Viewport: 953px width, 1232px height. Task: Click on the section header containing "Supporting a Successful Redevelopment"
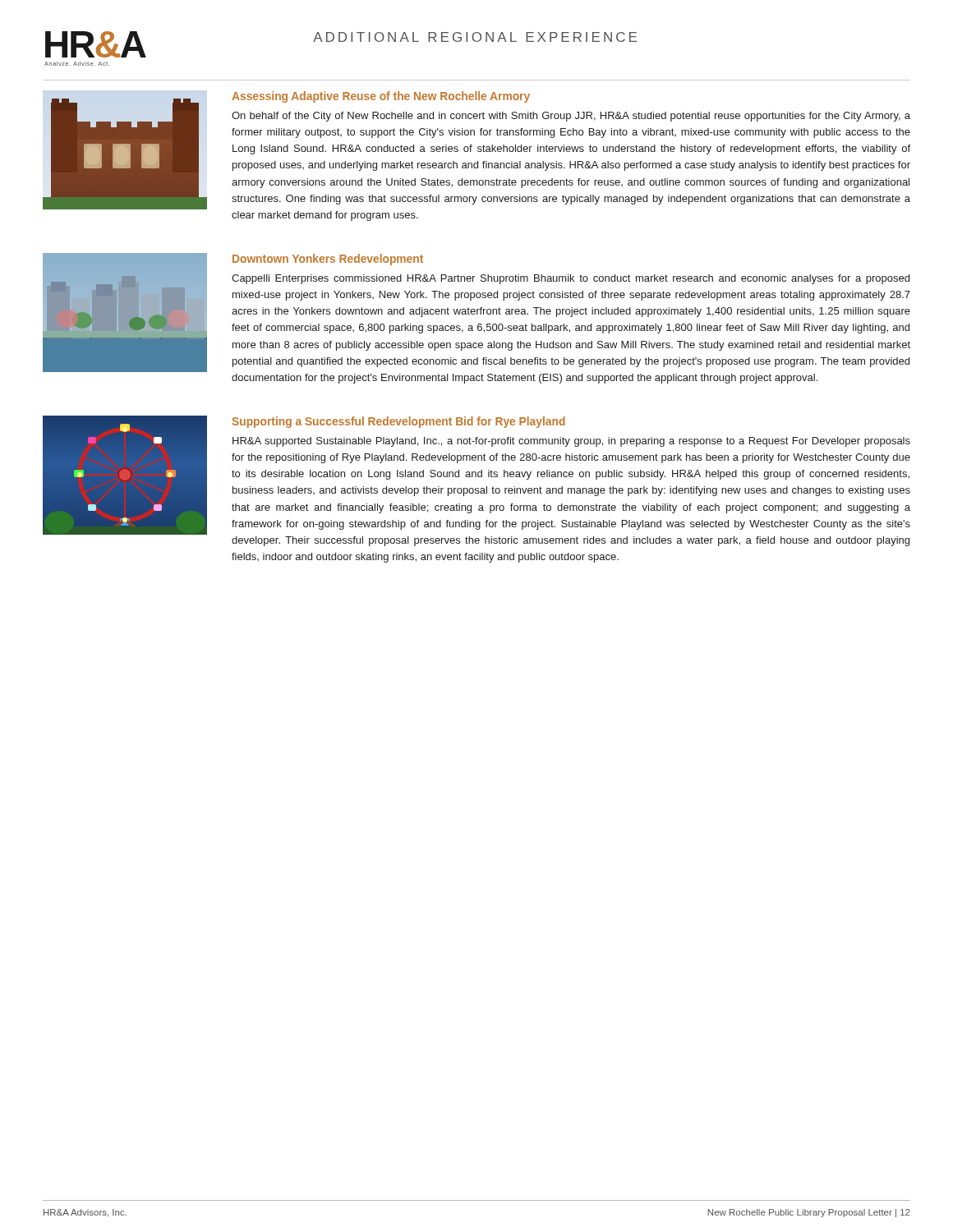click(399, 422)
